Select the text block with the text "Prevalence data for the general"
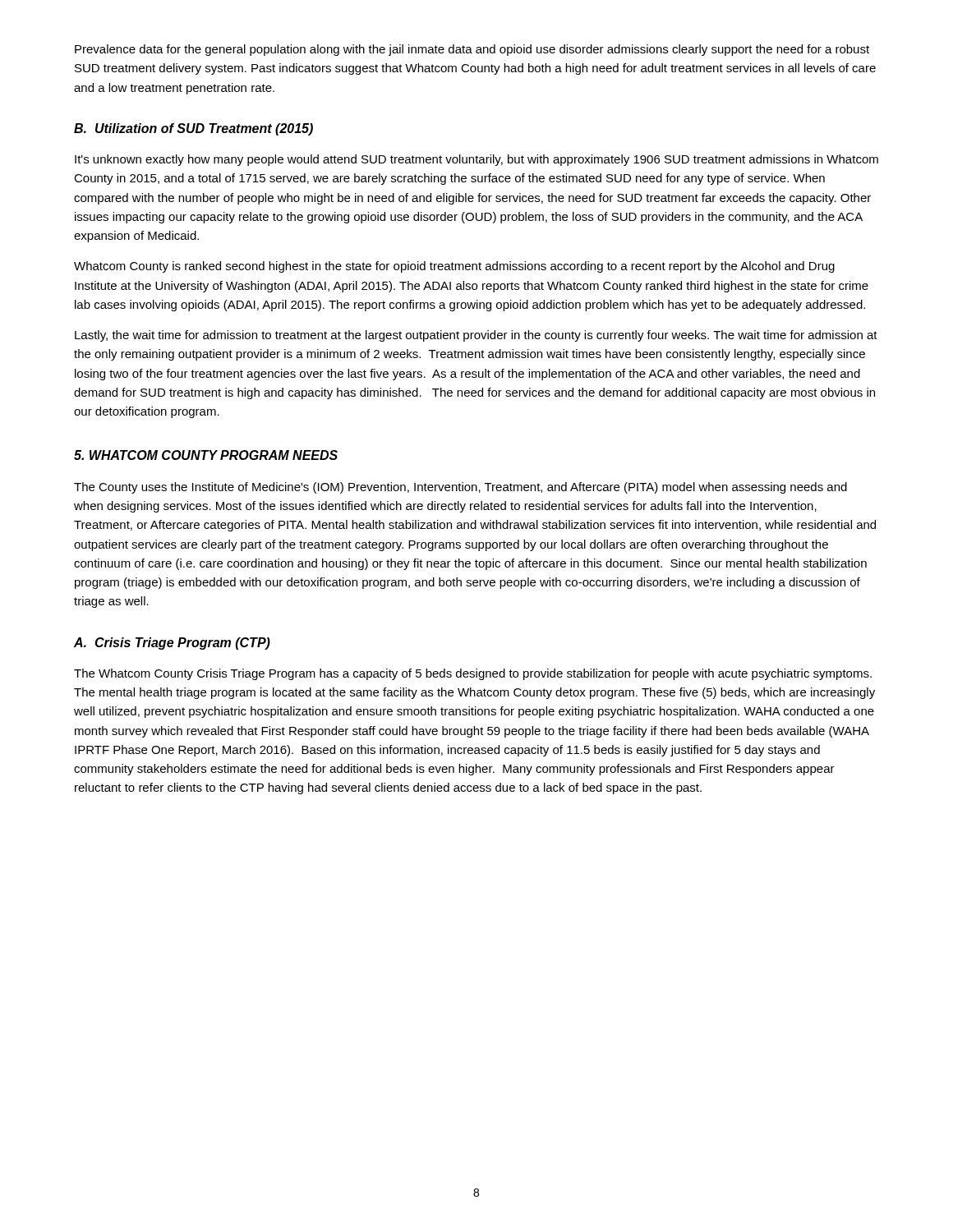Screen dimensions: 1232x953 pyautogui.click(x=475, y=68)
